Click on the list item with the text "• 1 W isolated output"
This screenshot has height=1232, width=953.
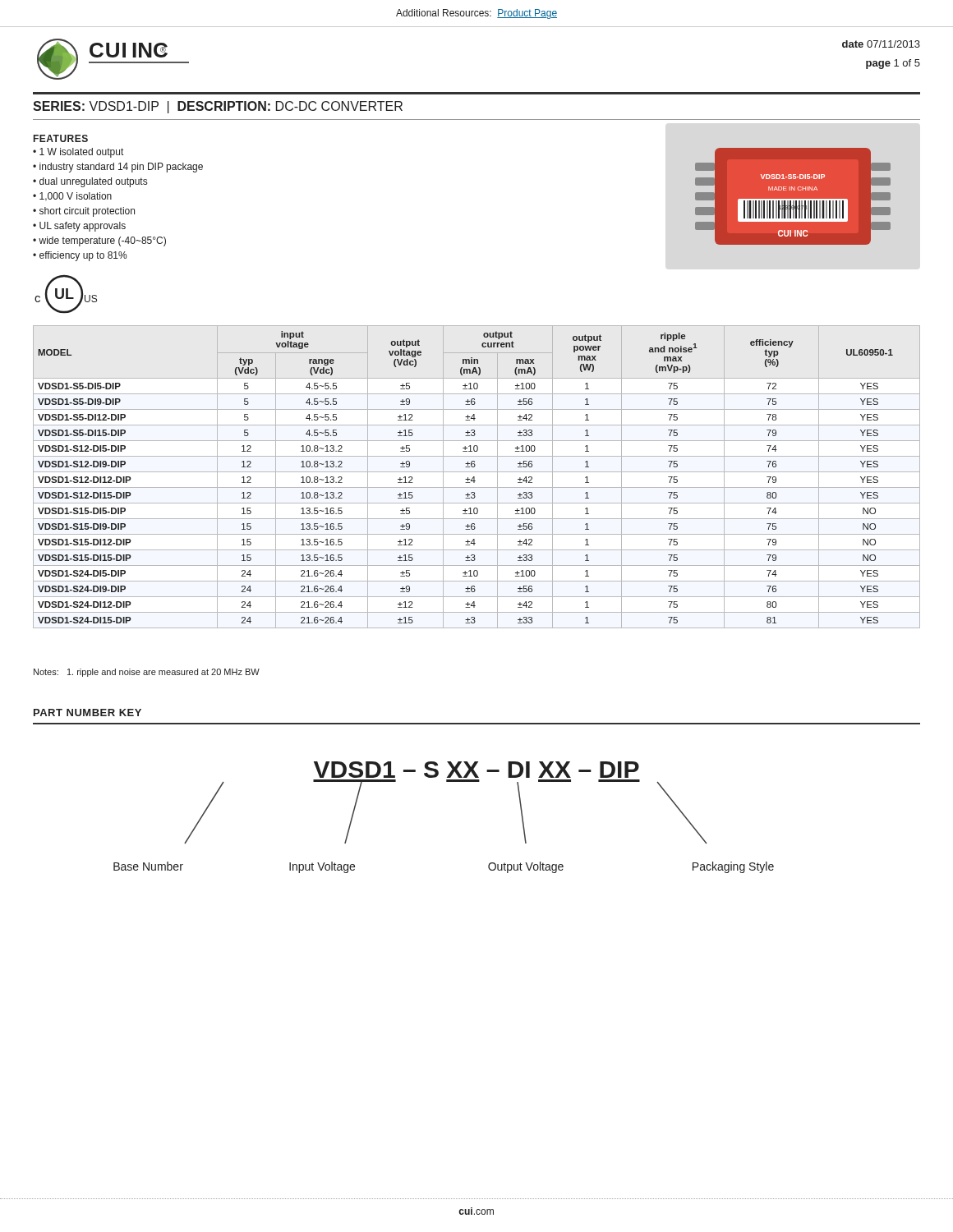[78, 152]
